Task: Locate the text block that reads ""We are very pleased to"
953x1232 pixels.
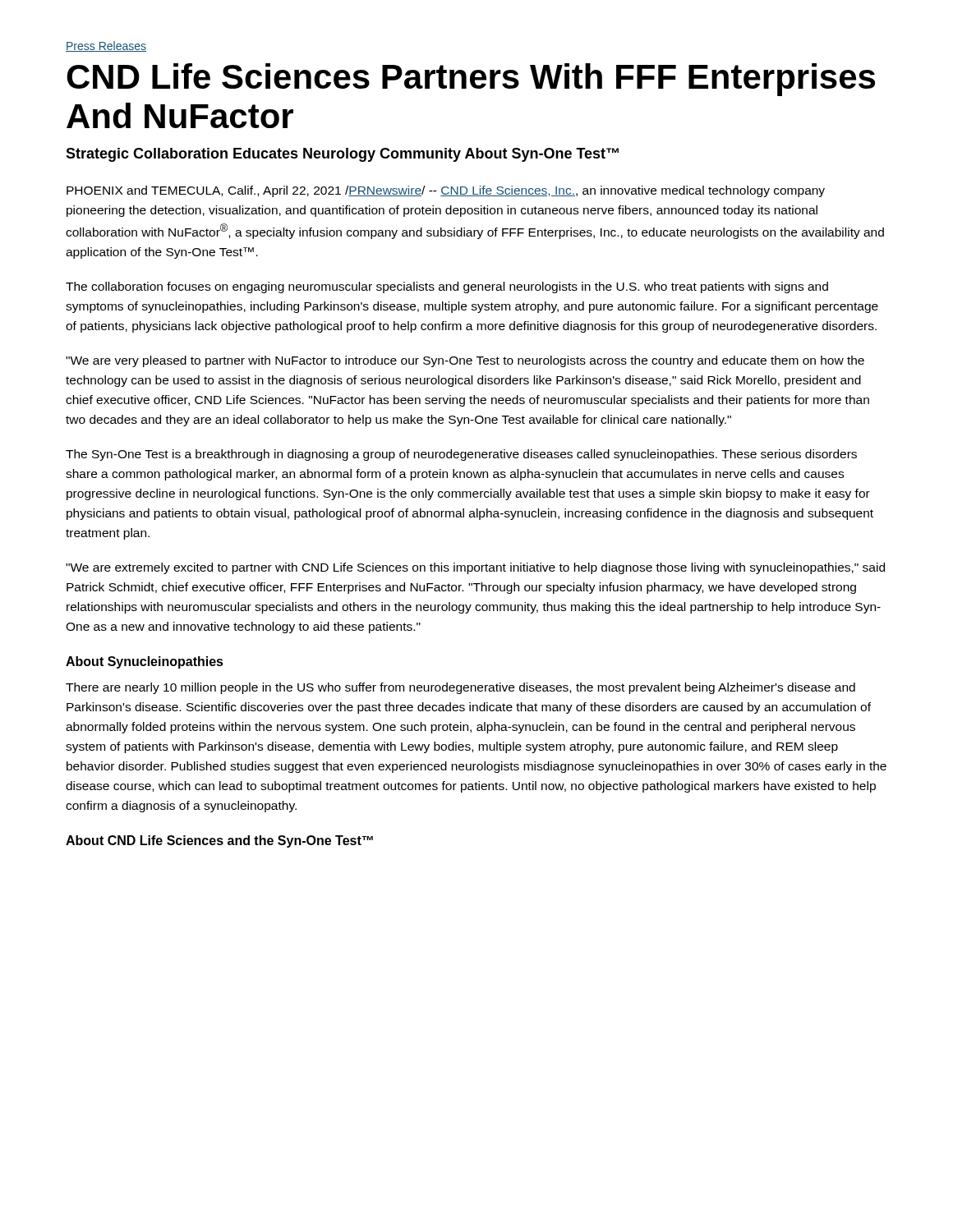Action: click(x=476, y=390)
